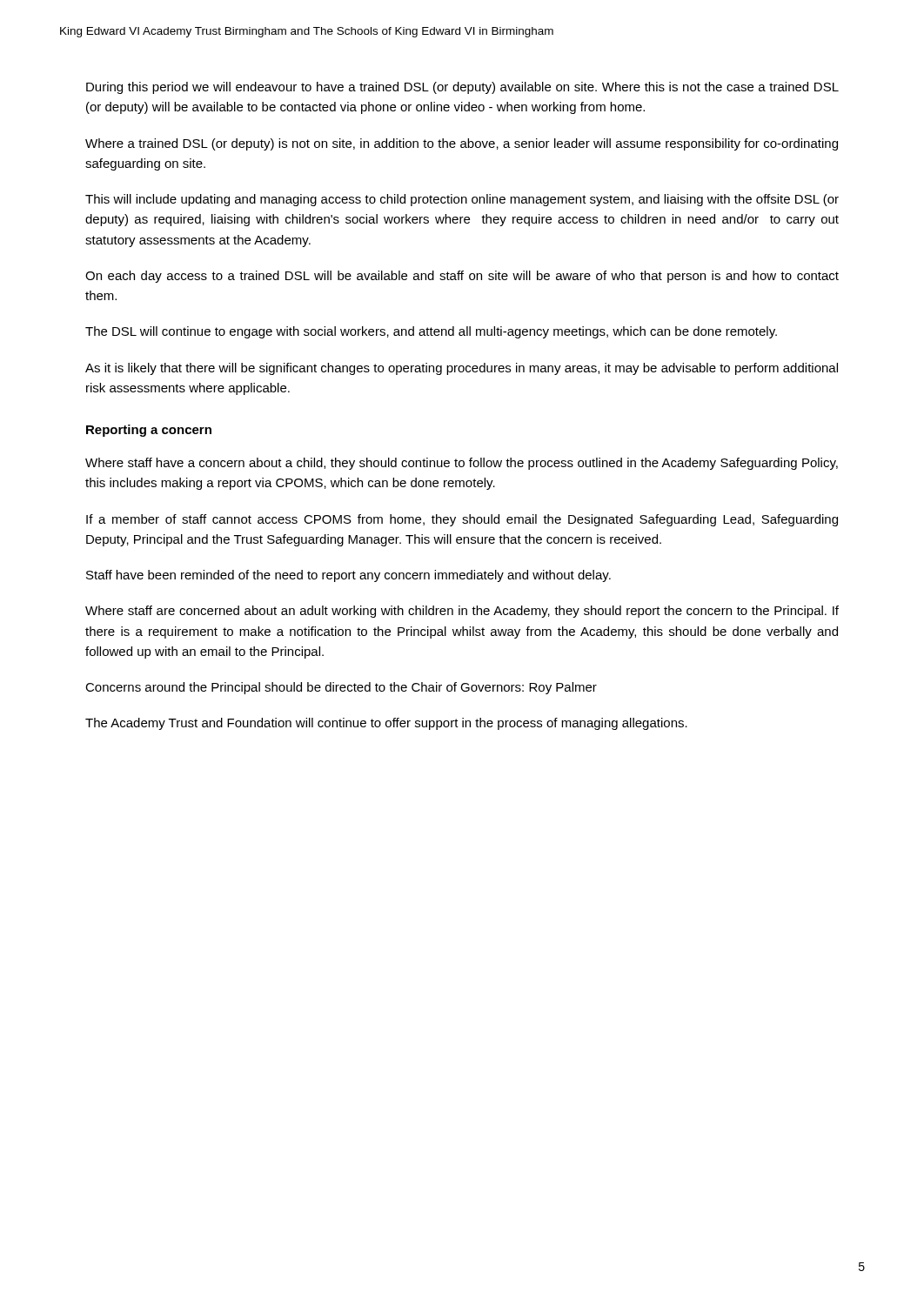This screenshot has height=1305, width=924.
Task: Point to the text starting "The DSL will"
Action: [432, 331]
